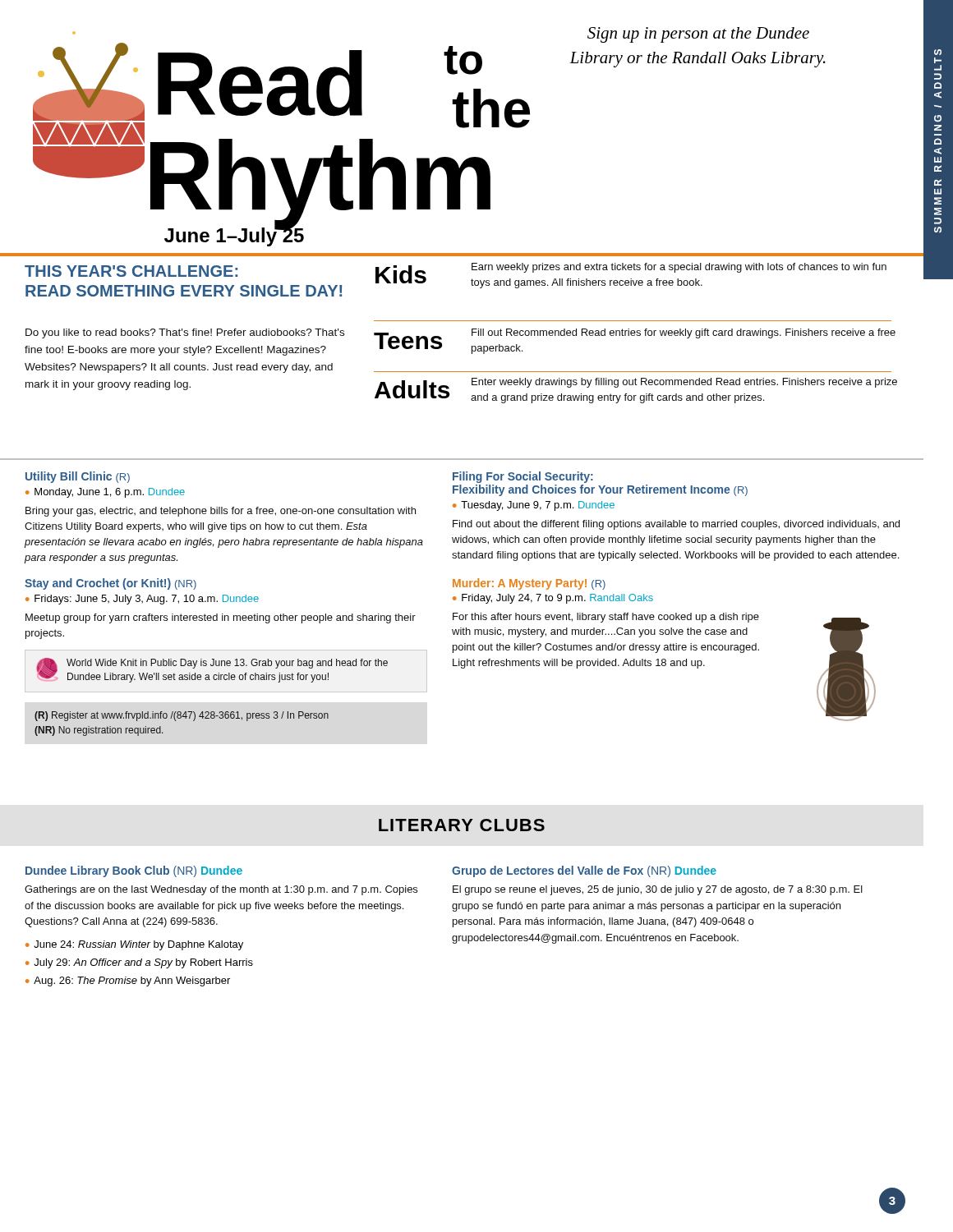The image size is (953, 1232).
Task: Where is the passage that starts "Meetup group for"?
Action: (x=220, y=625)
